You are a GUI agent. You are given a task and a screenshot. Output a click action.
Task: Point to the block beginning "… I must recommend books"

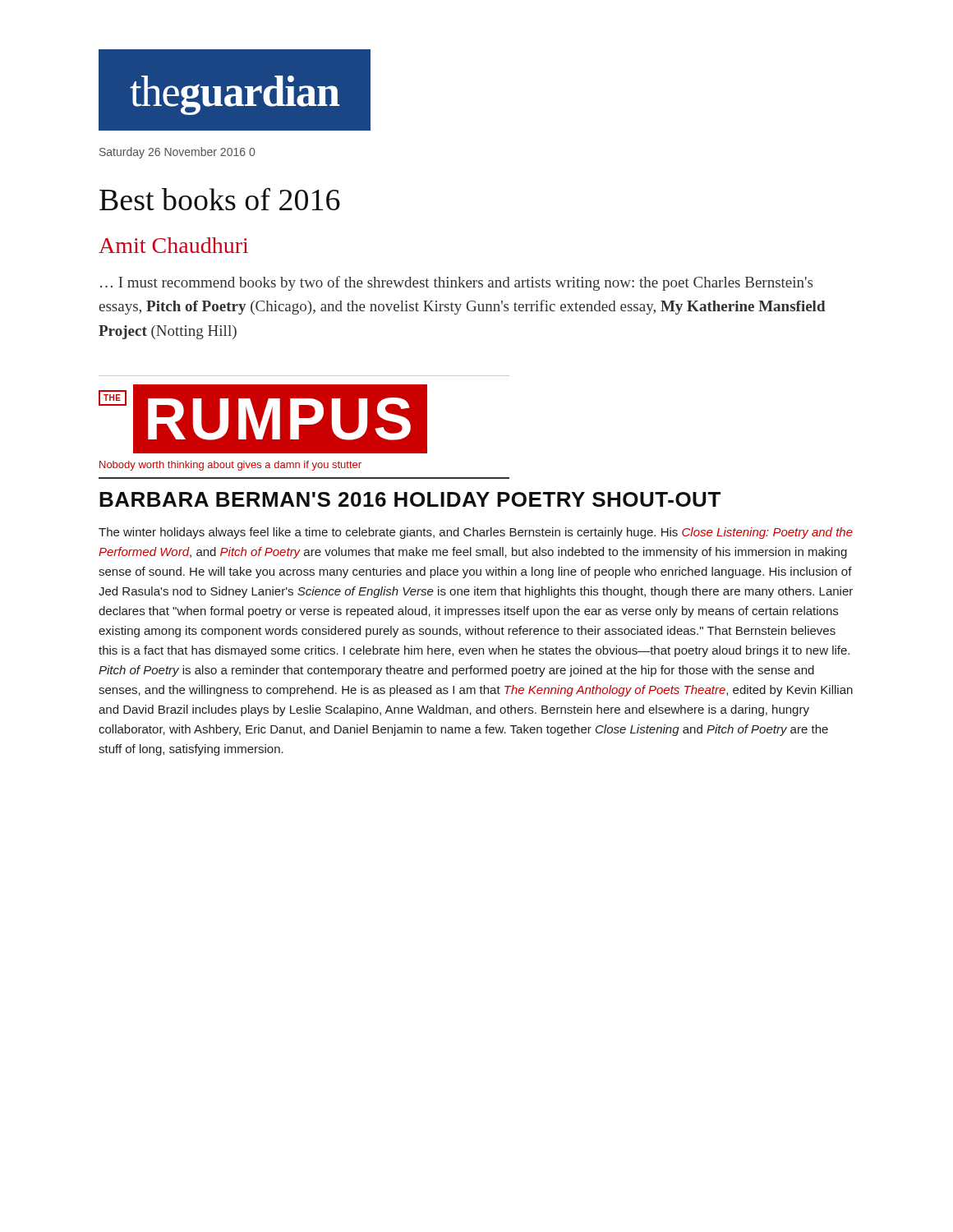tap(462, 306)
